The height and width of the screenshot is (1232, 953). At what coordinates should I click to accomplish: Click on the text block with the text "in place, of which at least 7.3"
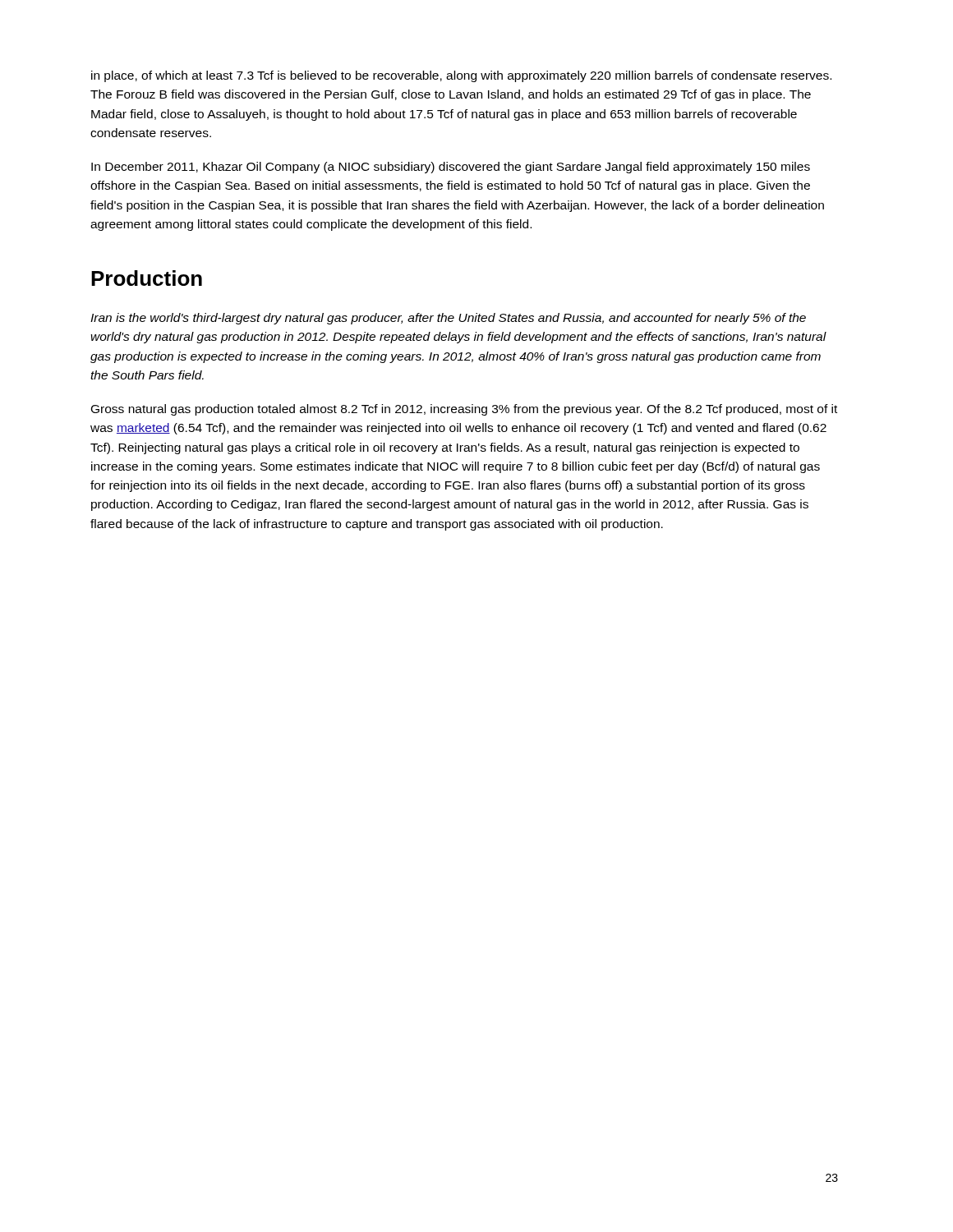click(x=461, y=104)
